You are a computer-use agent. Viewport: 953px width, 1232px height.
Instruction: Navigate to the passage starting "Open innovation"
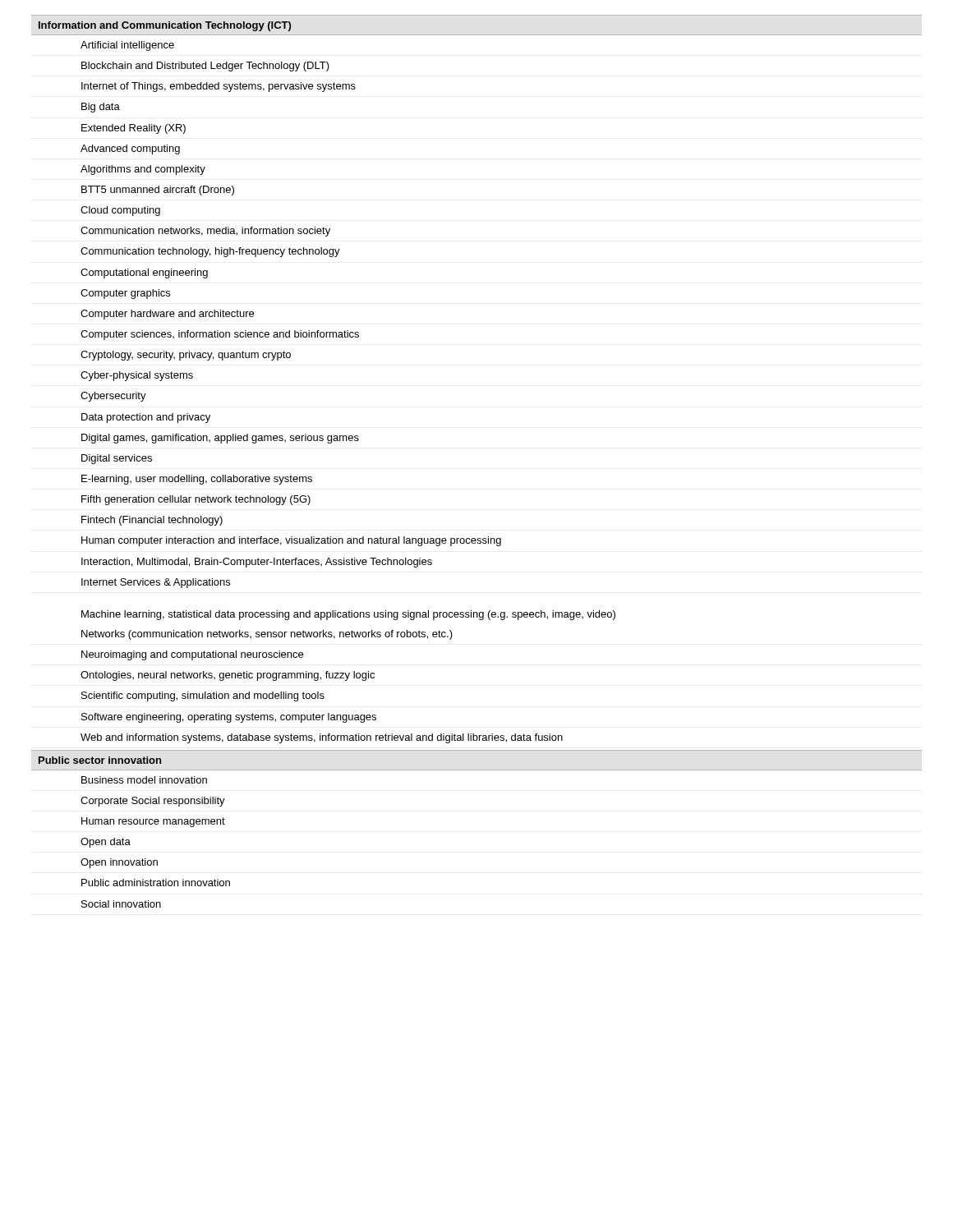[119, 862]
